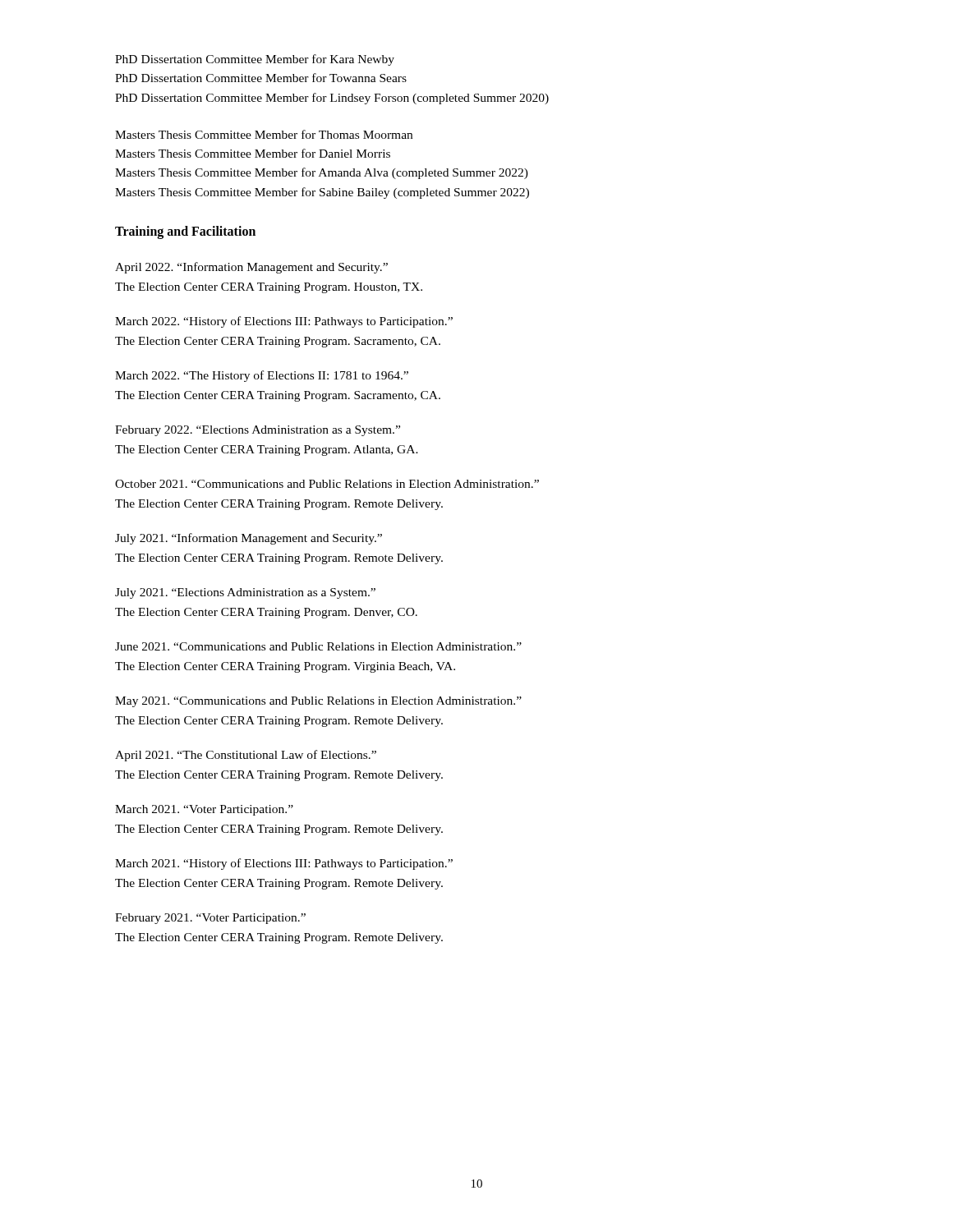Click on the text block that says "February 2021. “Voter Participation.” The Election Center"

click(279, 927)
